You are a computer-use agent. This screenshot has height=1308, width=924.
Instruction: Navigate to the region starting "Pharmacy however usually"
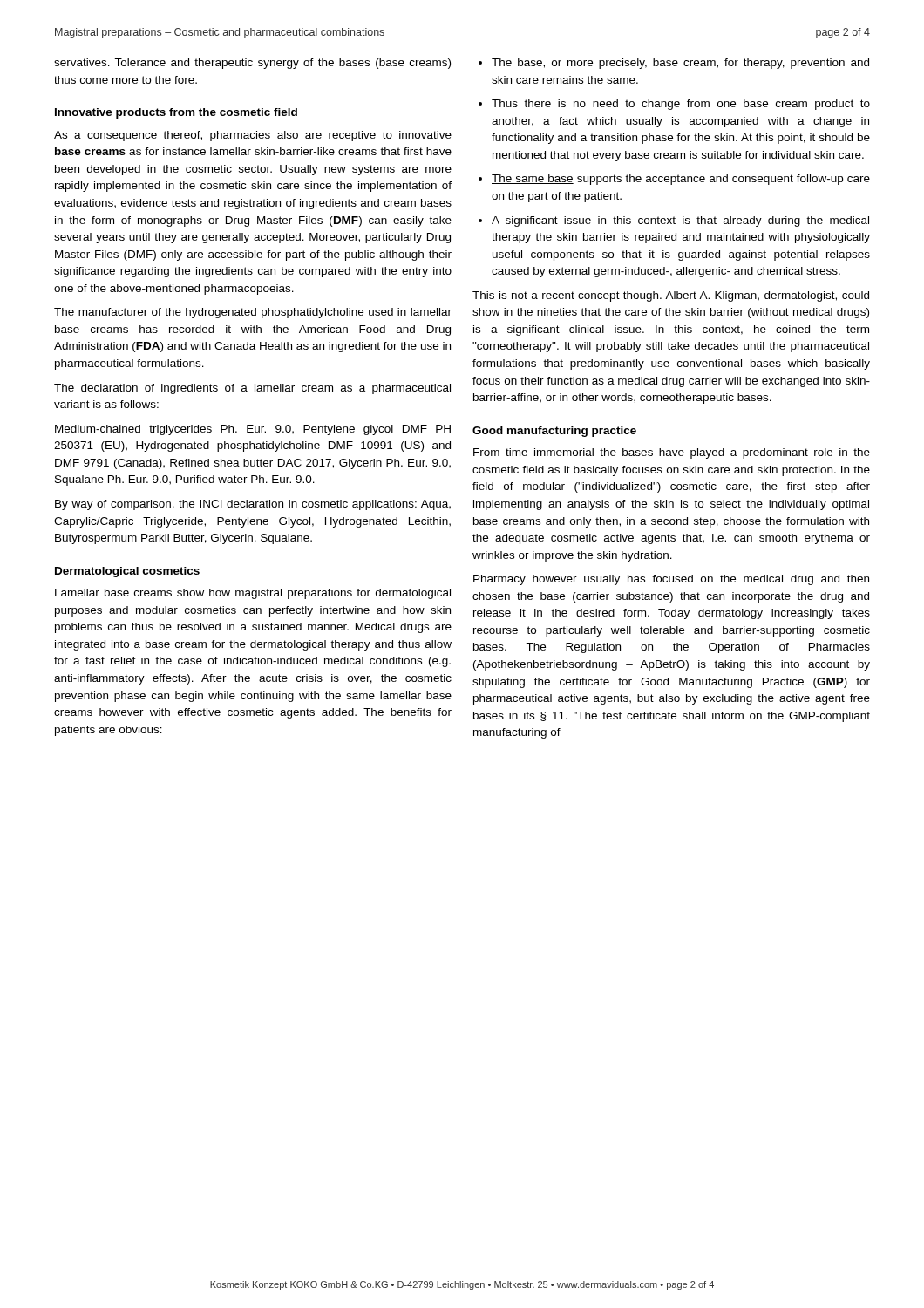pos(671,656)
